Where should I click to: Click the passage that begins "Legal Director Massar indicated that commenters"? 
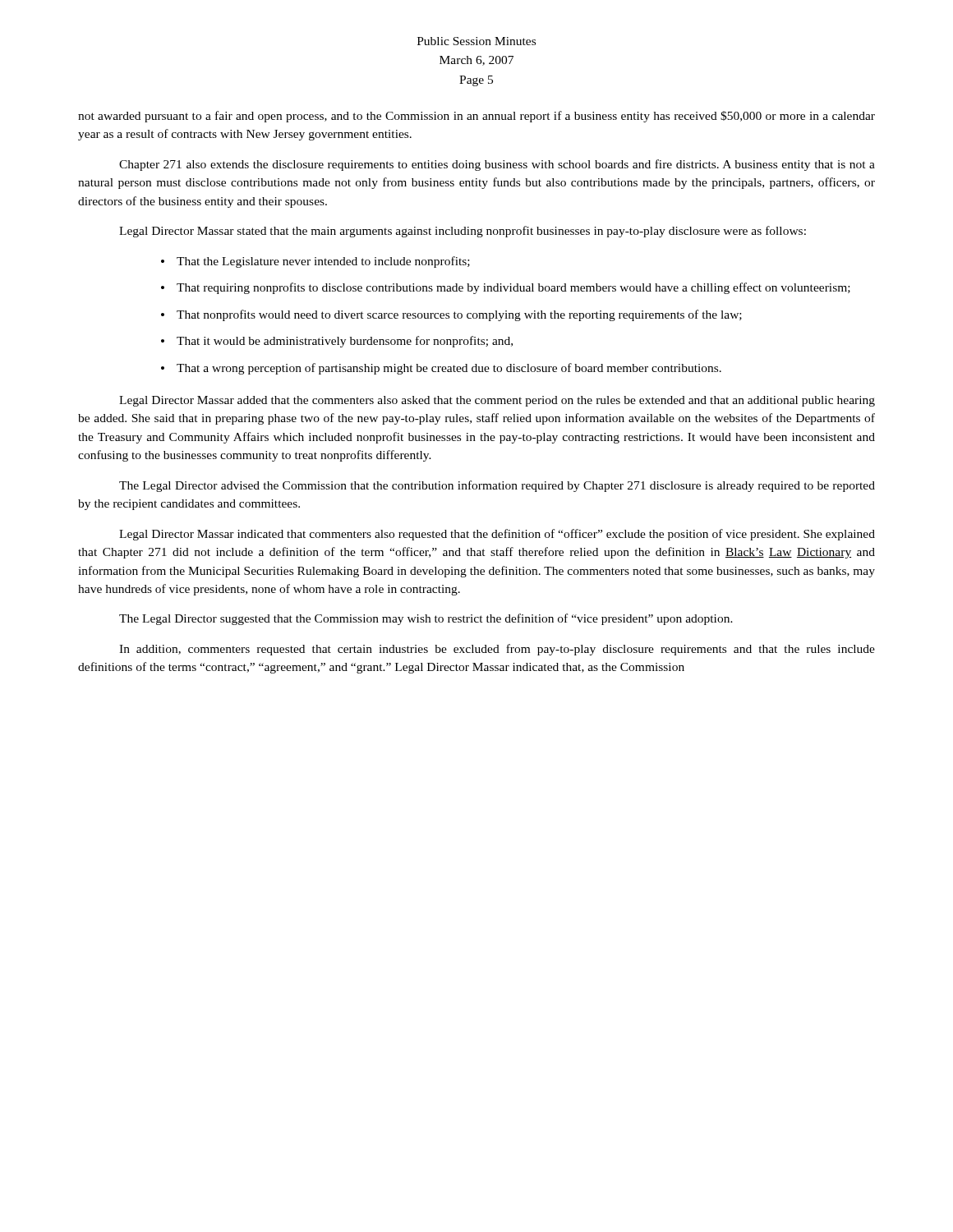(476, 561)
